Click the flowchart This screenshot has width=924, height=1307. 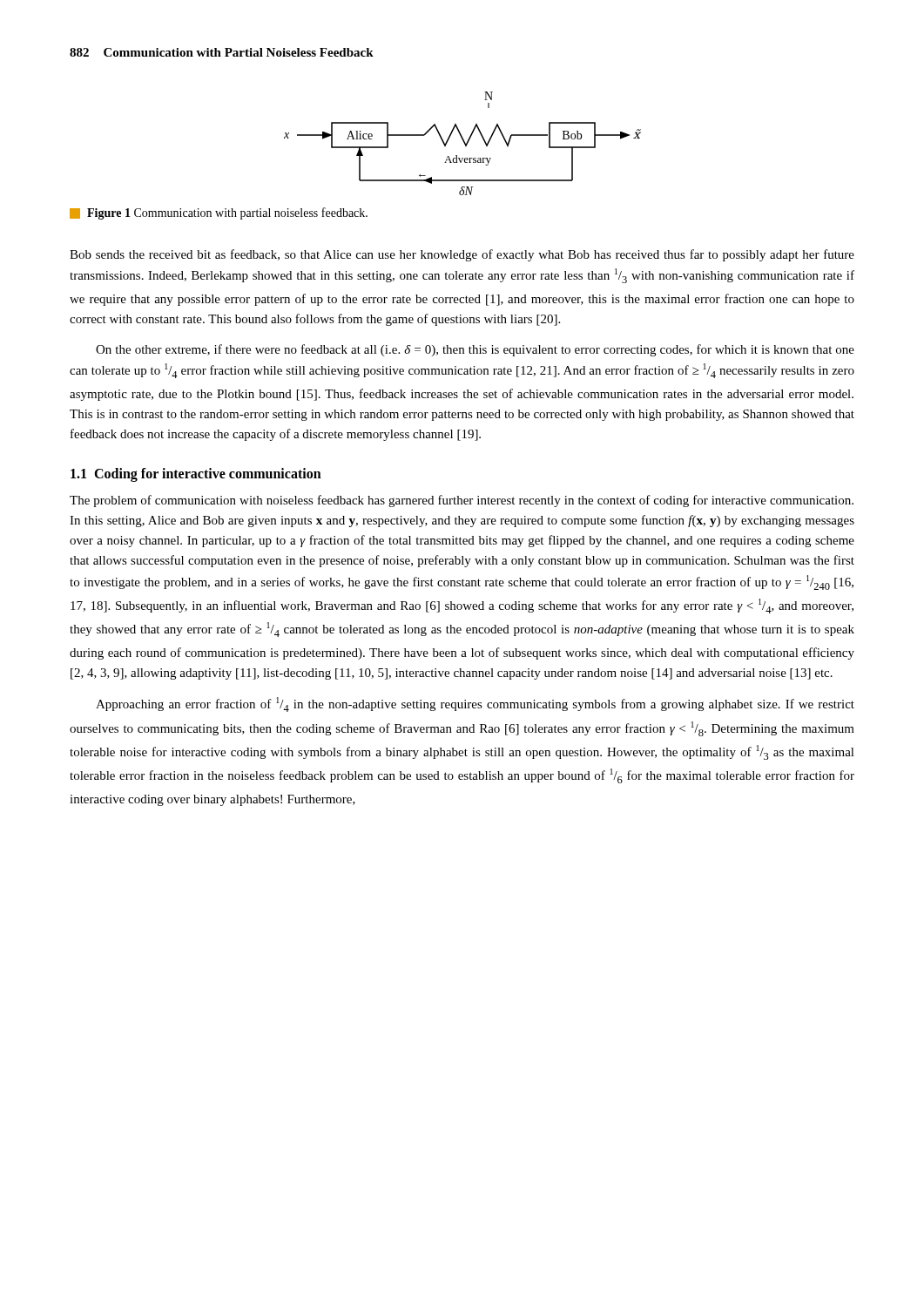click(462, 141)
